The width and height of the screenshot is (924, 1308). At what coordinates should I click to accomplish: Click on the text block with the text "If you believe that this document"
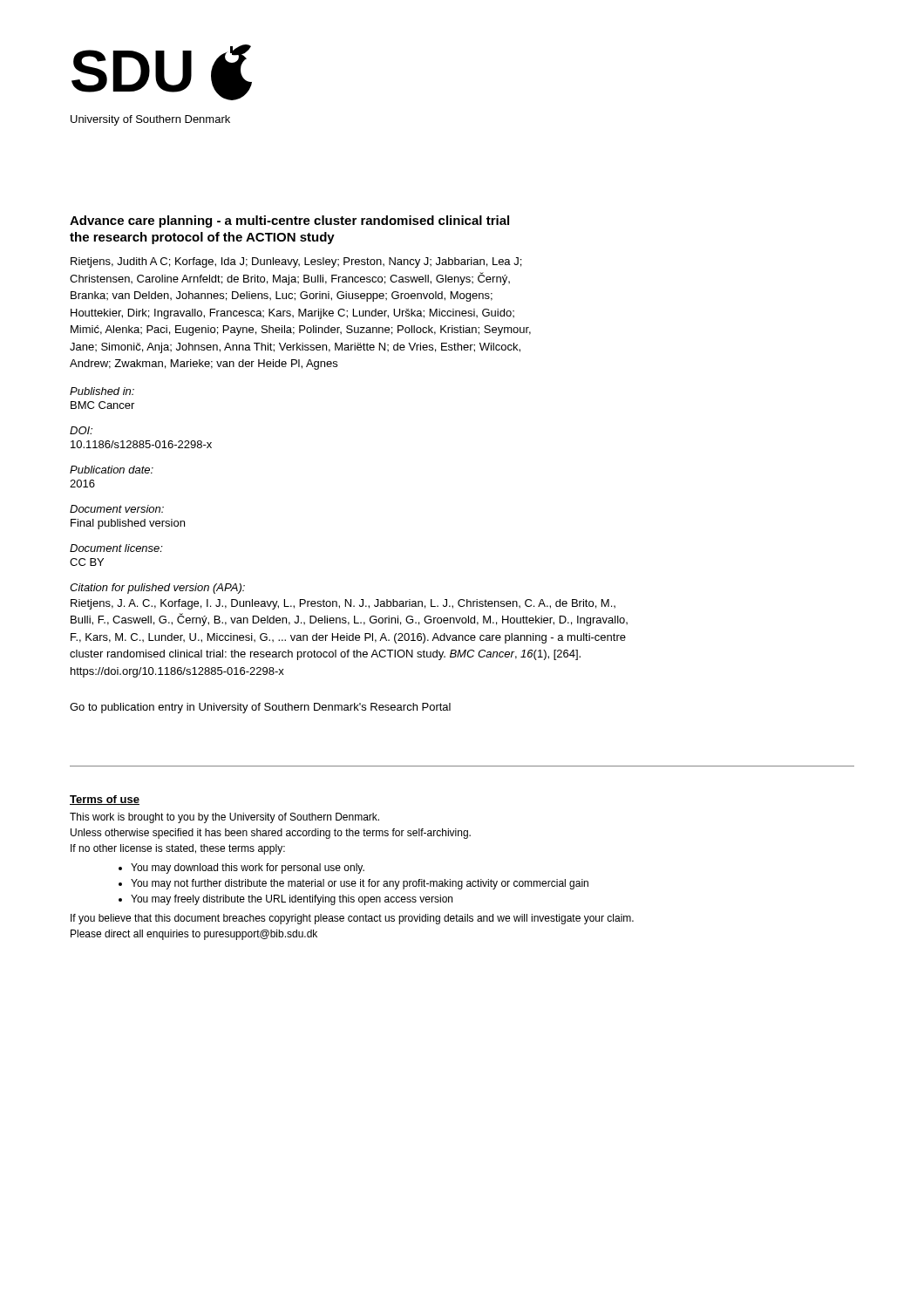(x=352, y=926)
